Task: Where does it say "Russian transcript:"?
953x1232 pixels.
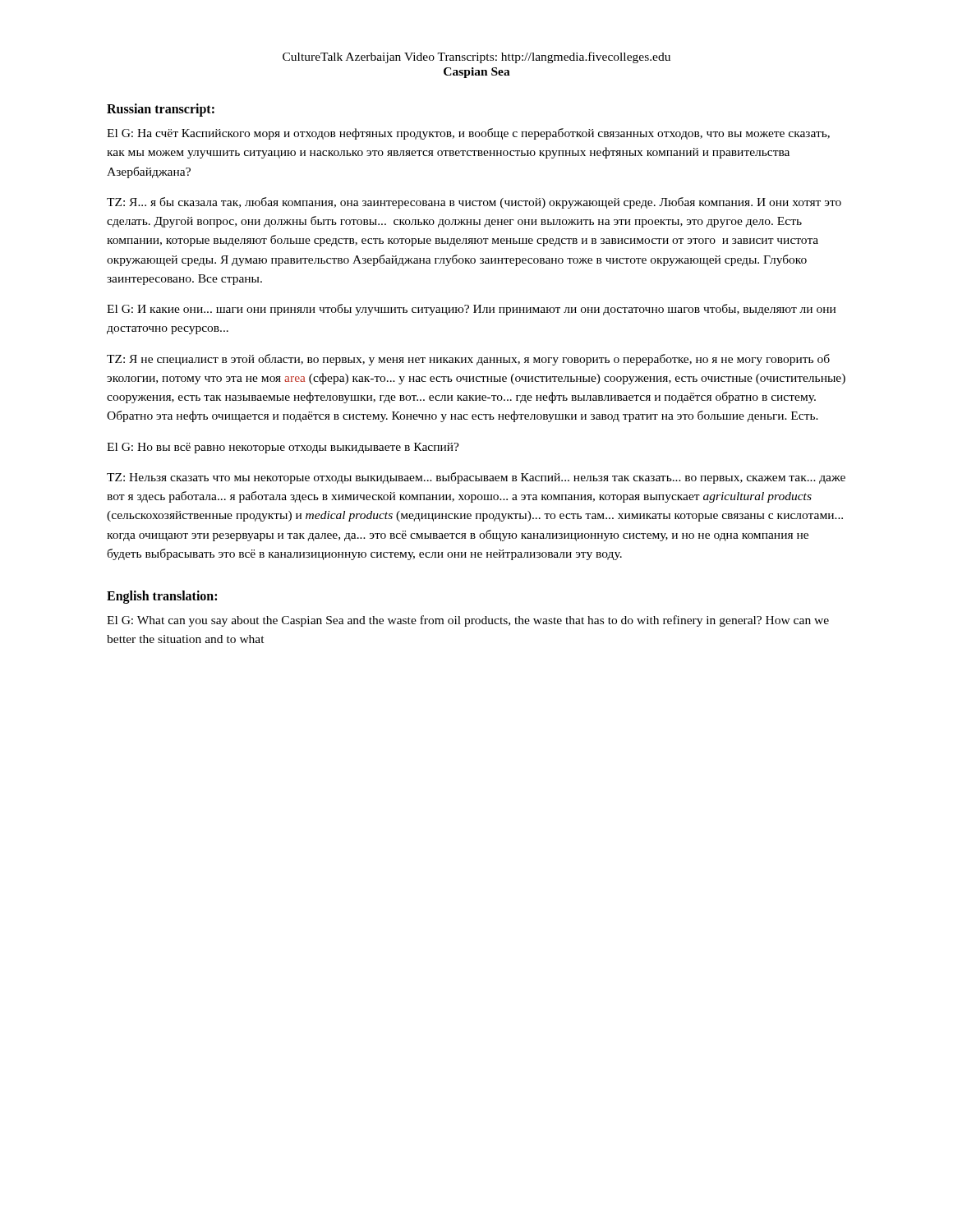Action: click(x=161, y=109)
